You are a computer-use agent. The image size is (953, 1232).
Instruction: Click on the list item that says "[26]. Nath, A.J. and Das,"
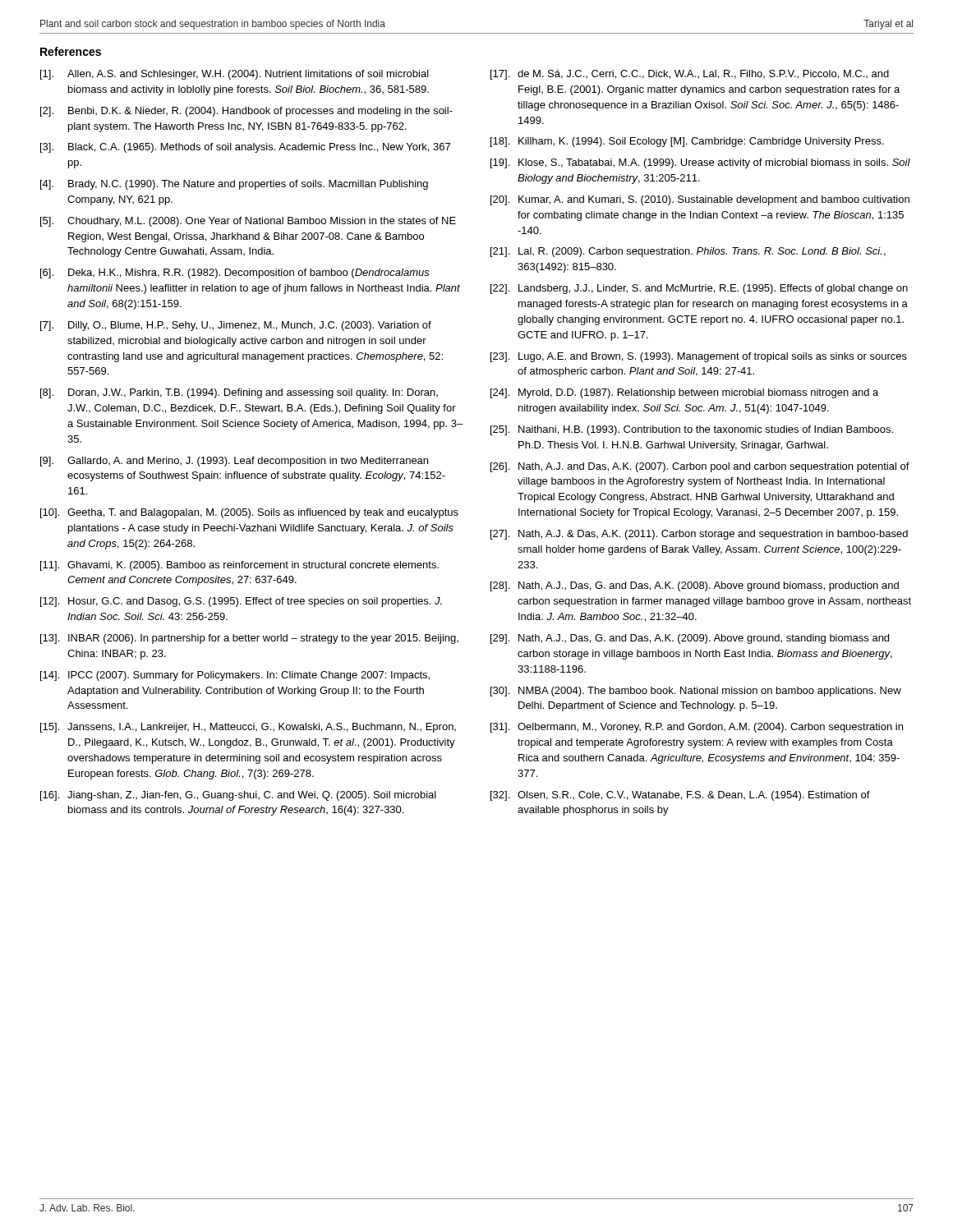[702, 490]
